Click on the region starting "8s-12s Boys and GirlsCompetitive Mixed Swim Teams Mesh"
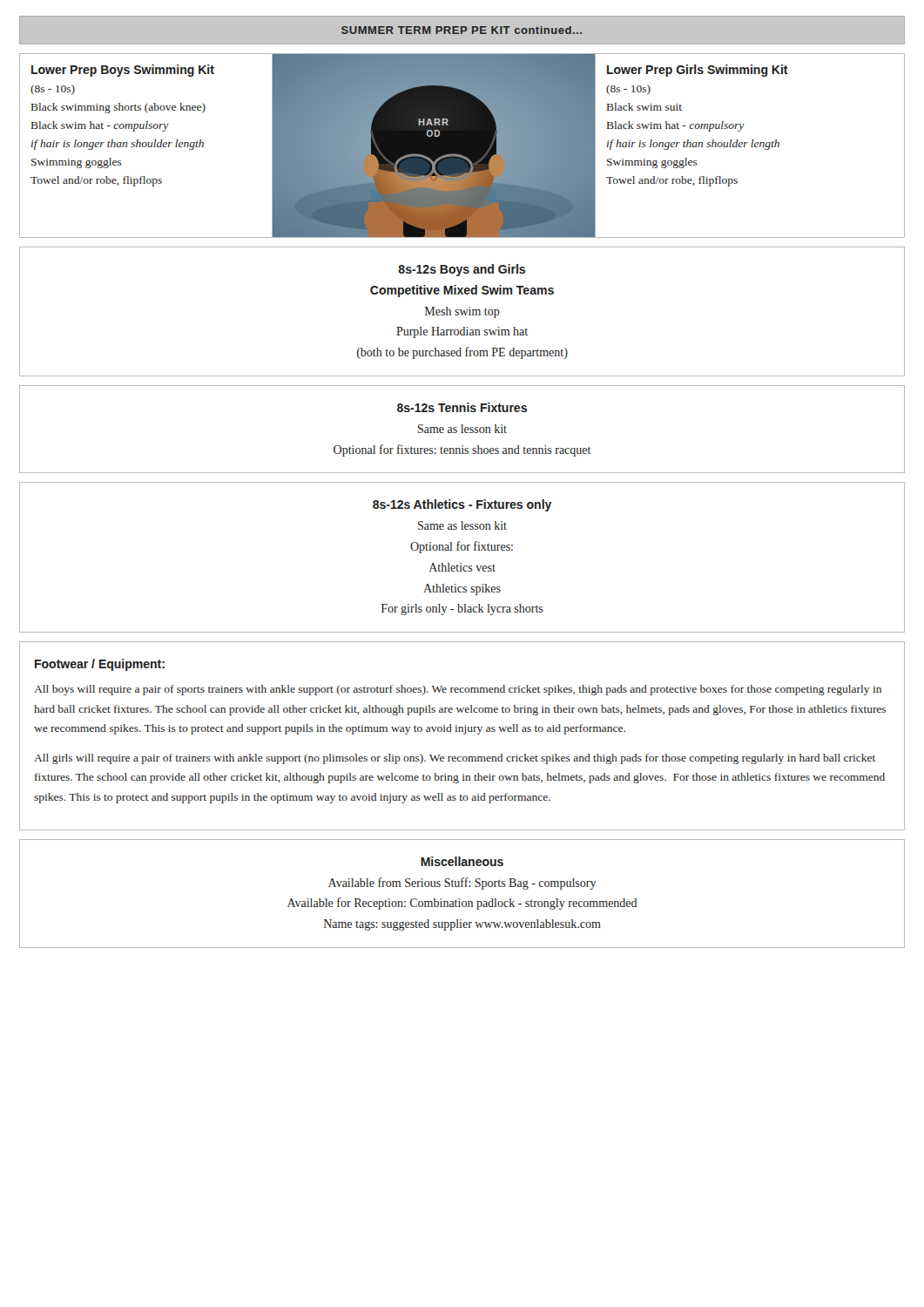Image resolution: width=924 pixels, height=1307 pixels. pos(462,309)
